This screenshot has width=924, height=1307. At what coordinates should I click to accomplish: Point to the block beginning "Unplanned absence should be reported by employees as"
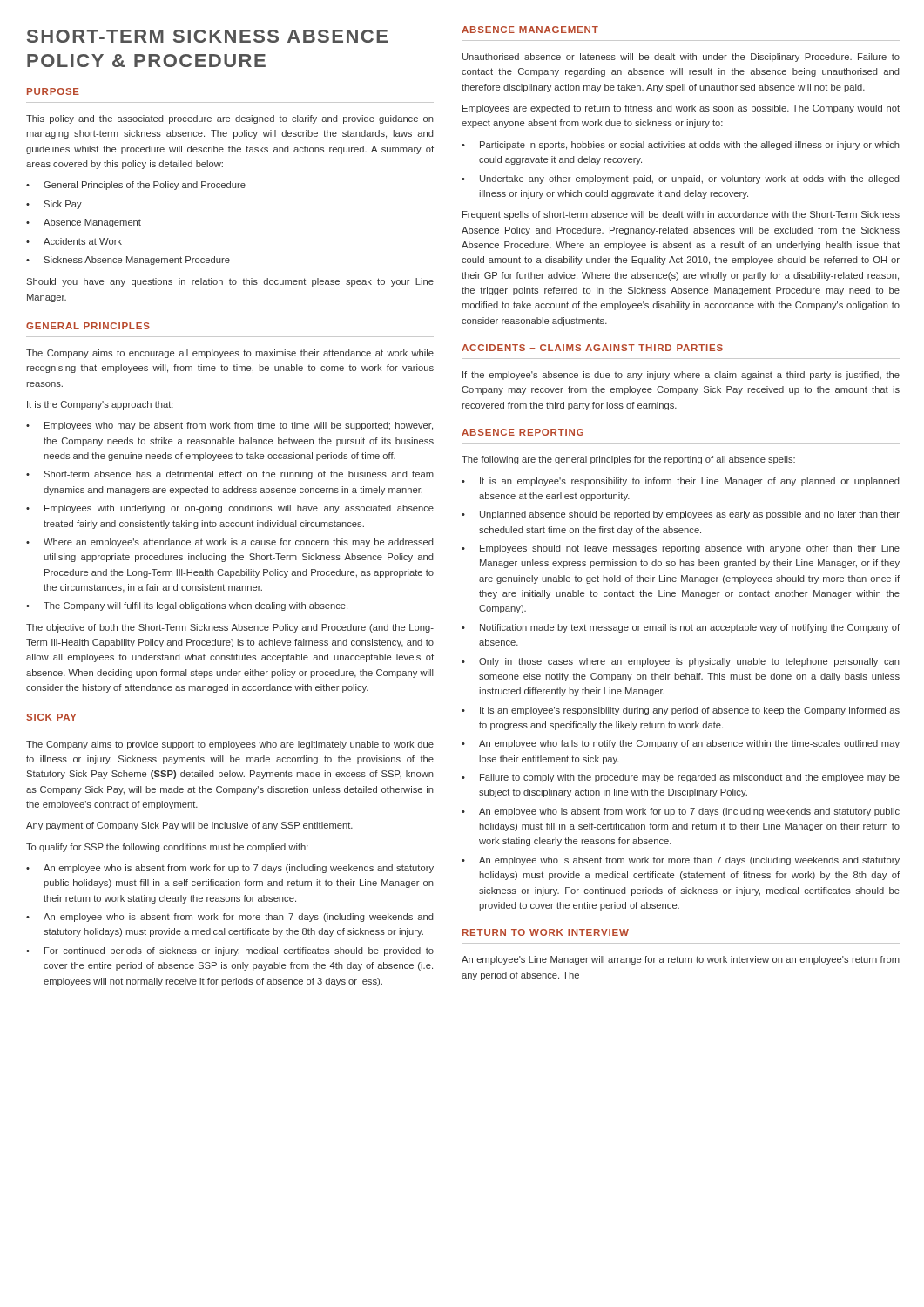click(685, 522)
